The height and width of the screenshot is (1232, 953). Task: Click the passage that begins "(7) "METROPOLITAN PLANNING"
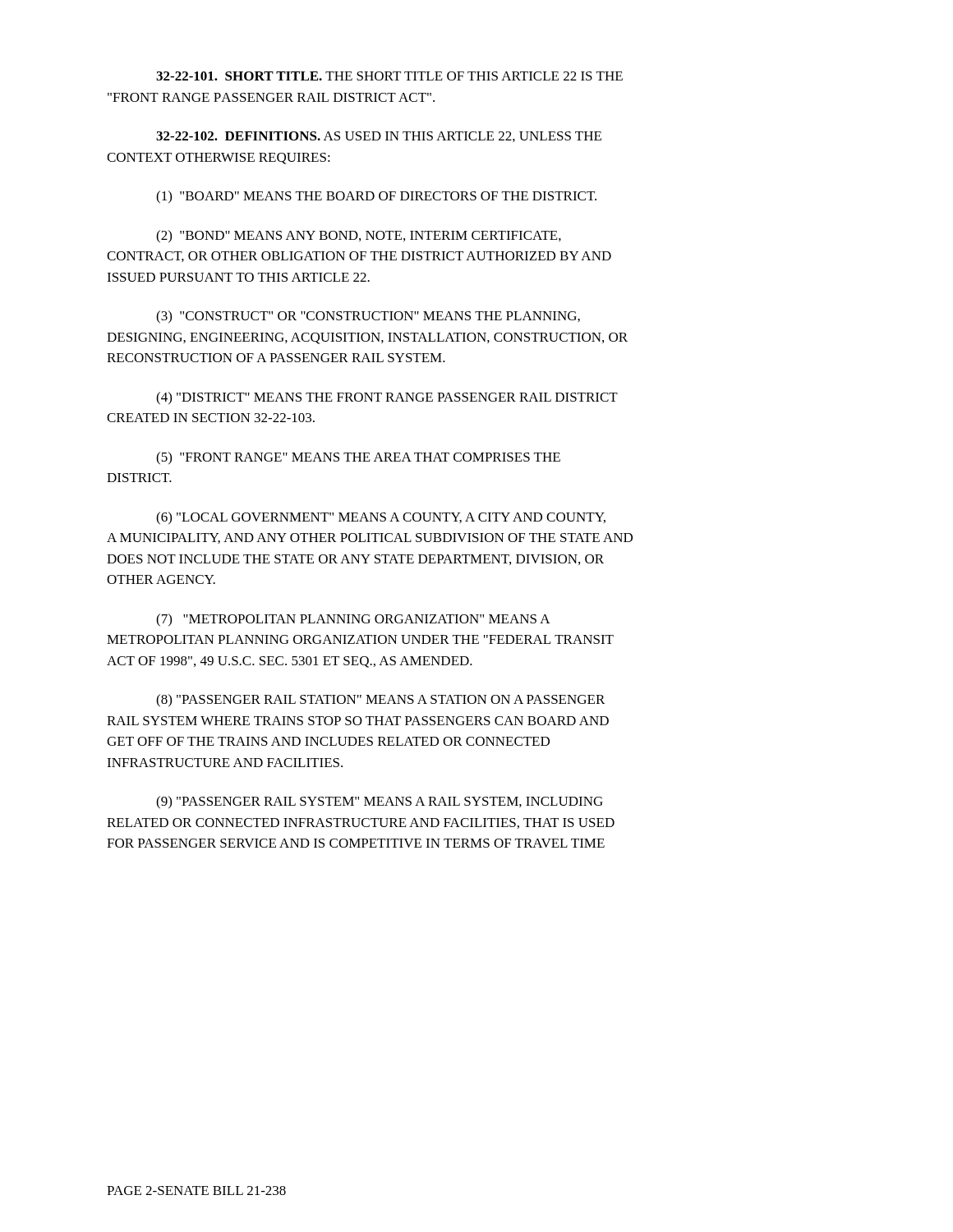pos(360,639)
